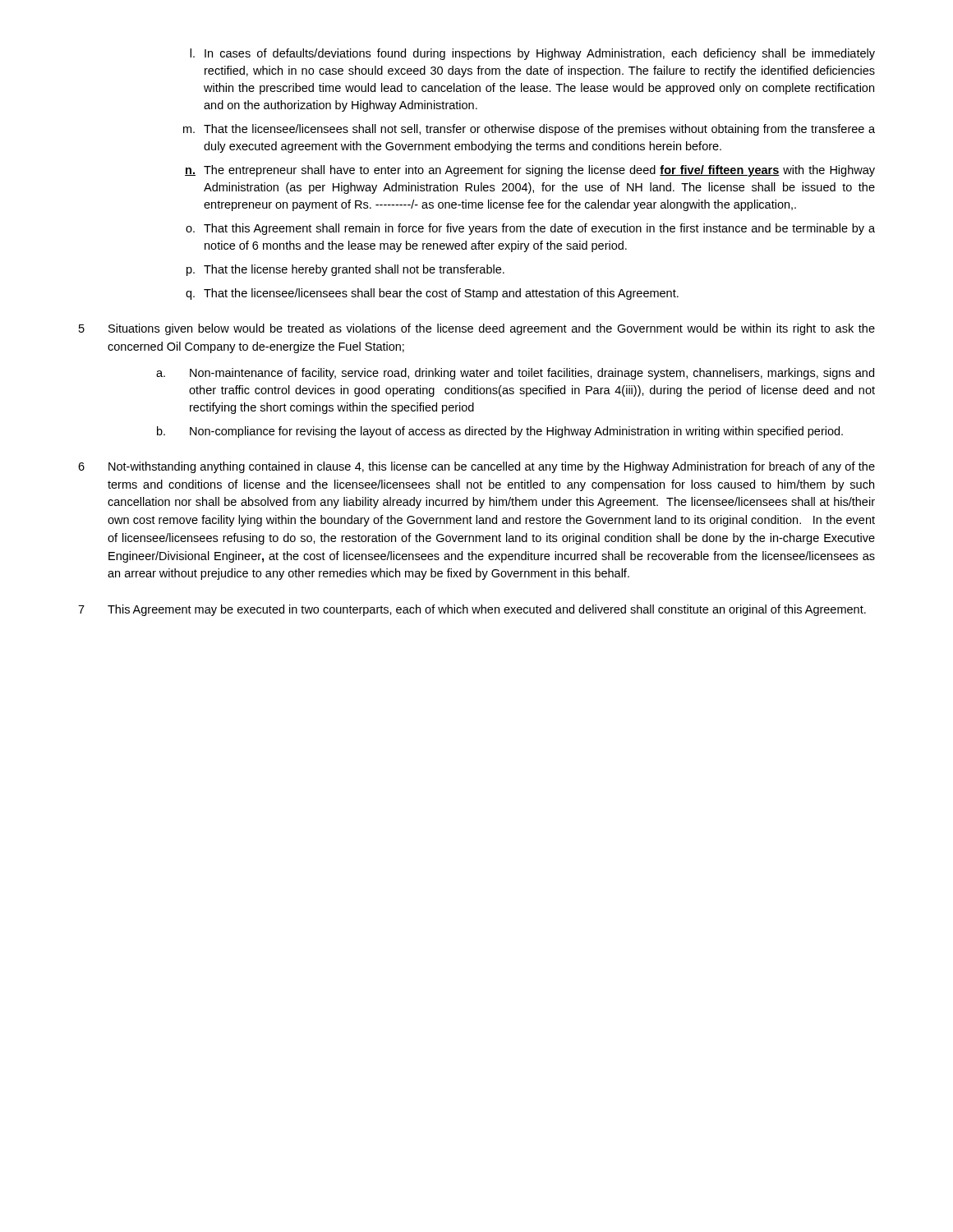
Task: Select the list item that reads "o. That this Agreement shall remain"
Action: 516,238
